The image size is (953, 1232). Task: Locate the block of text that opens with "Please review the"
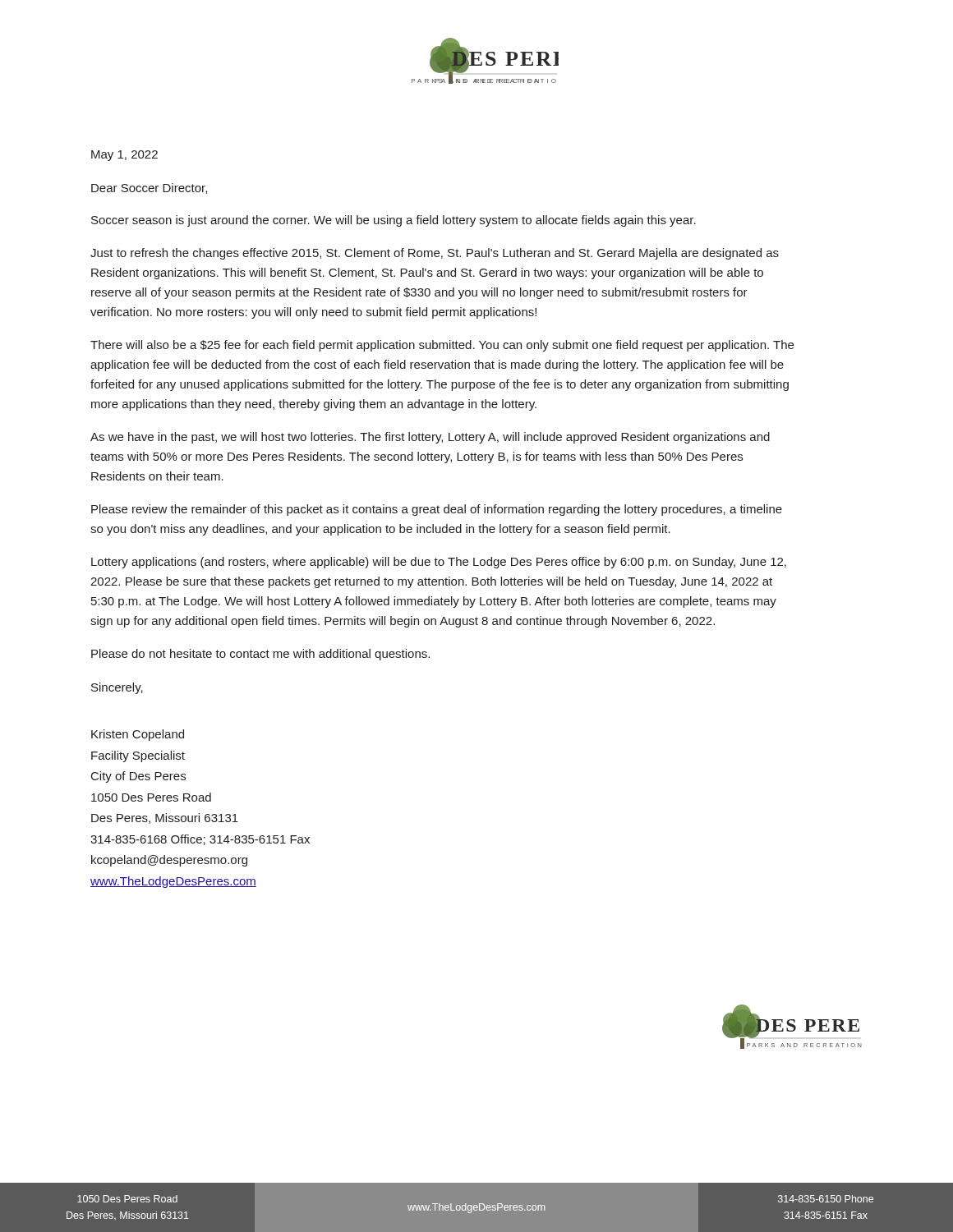click(436, 519)
